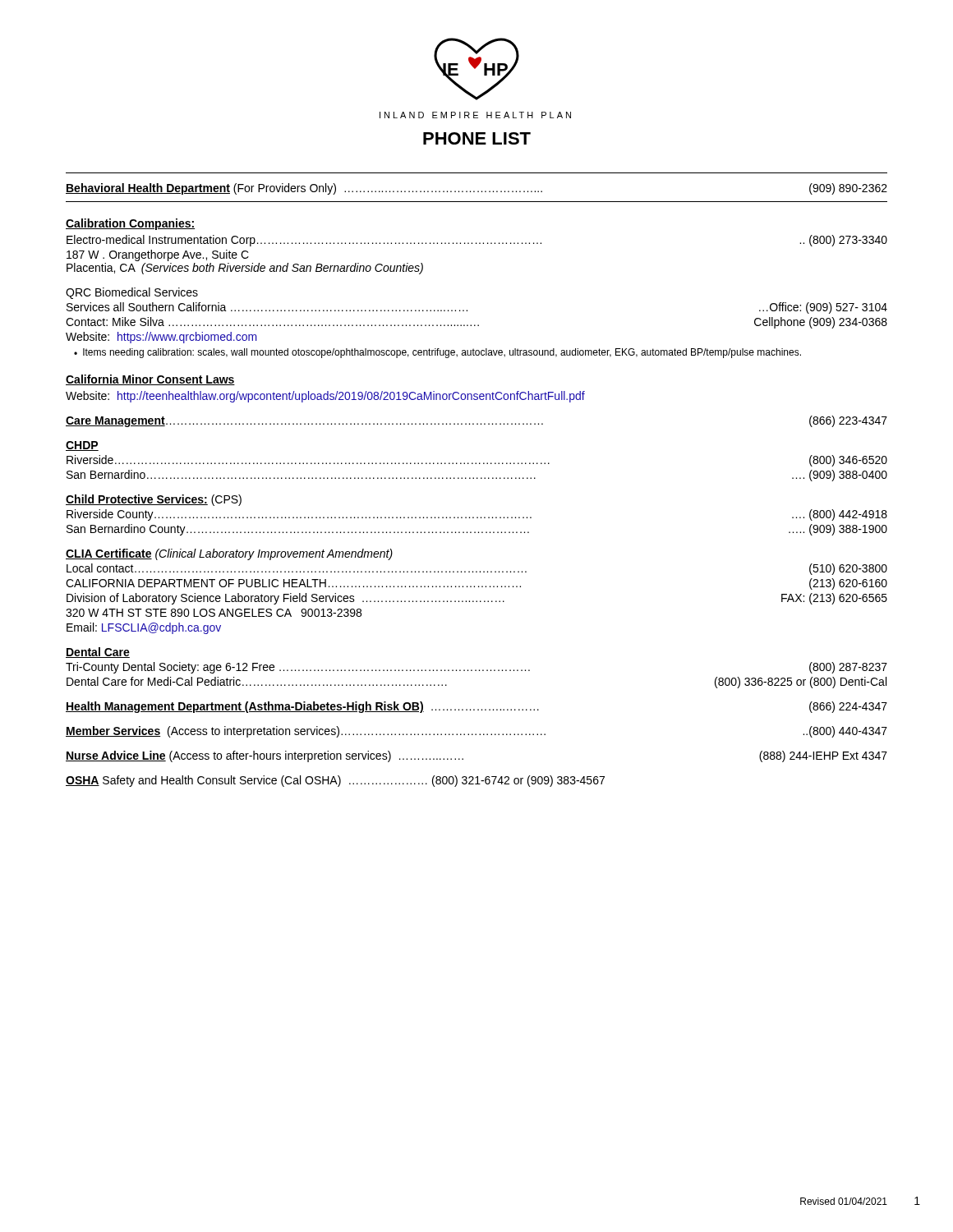The image size is (953, 1232).
Task: Select the text starting "• Items needing"
Action: (438, 353)
